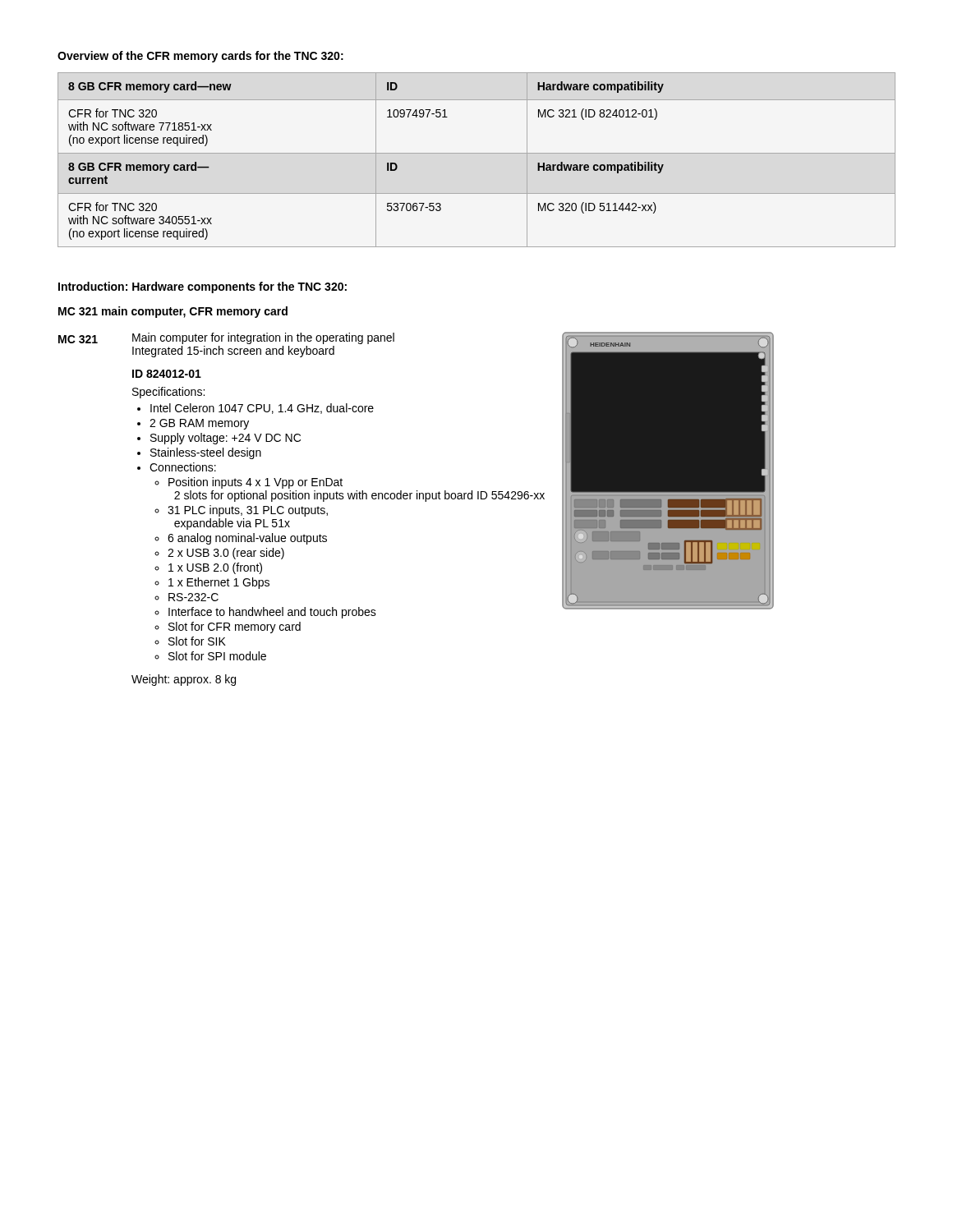Locate the text block with the text "Main computer for integration in the operating"
Image resolution: width=953 pixels, height=1232 pixels.
tap(263, 344)
